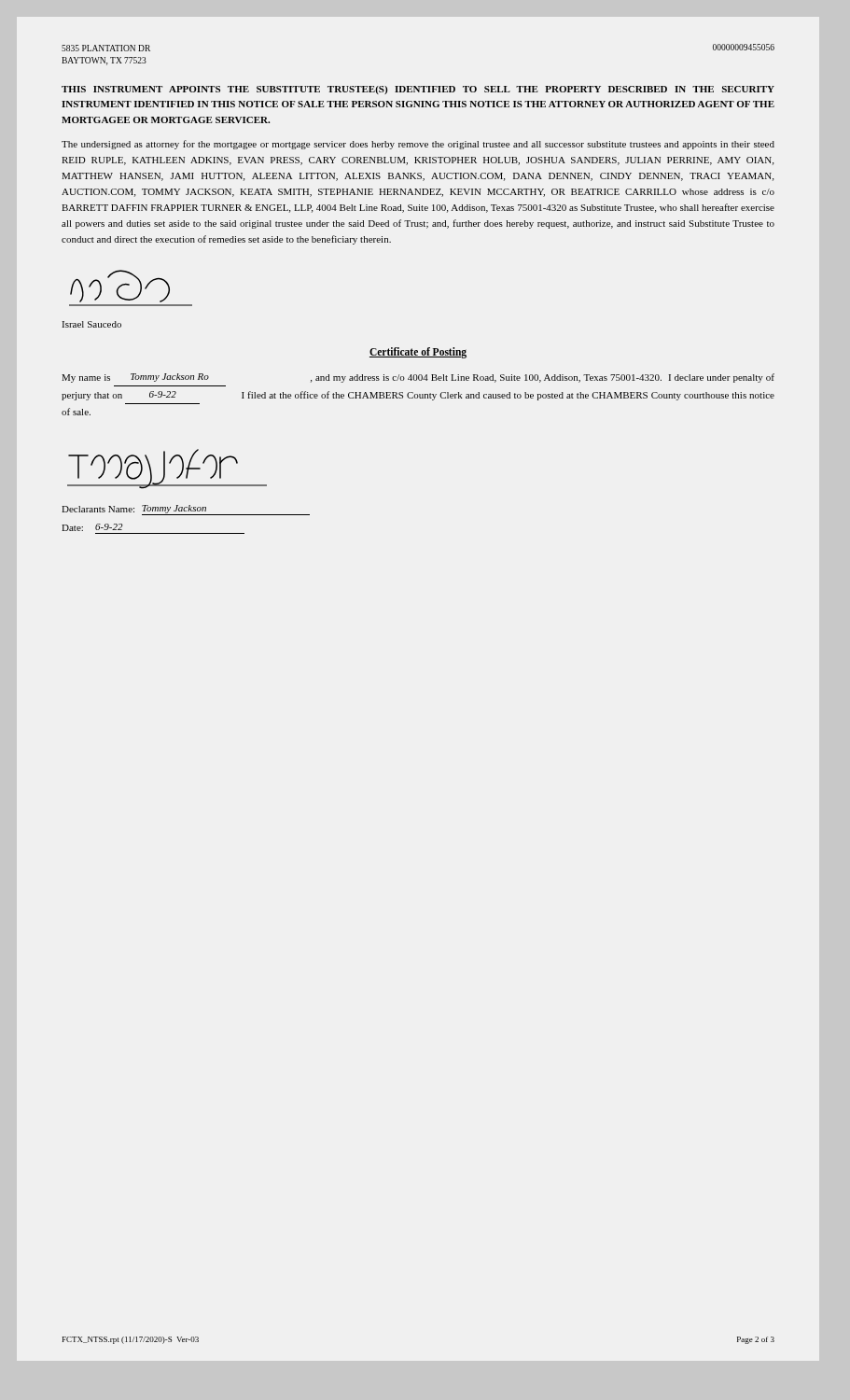
Task: Select the text block with the text "My name is Tommy Jackson Ro , and"
Action: click(x=418, y=393)
